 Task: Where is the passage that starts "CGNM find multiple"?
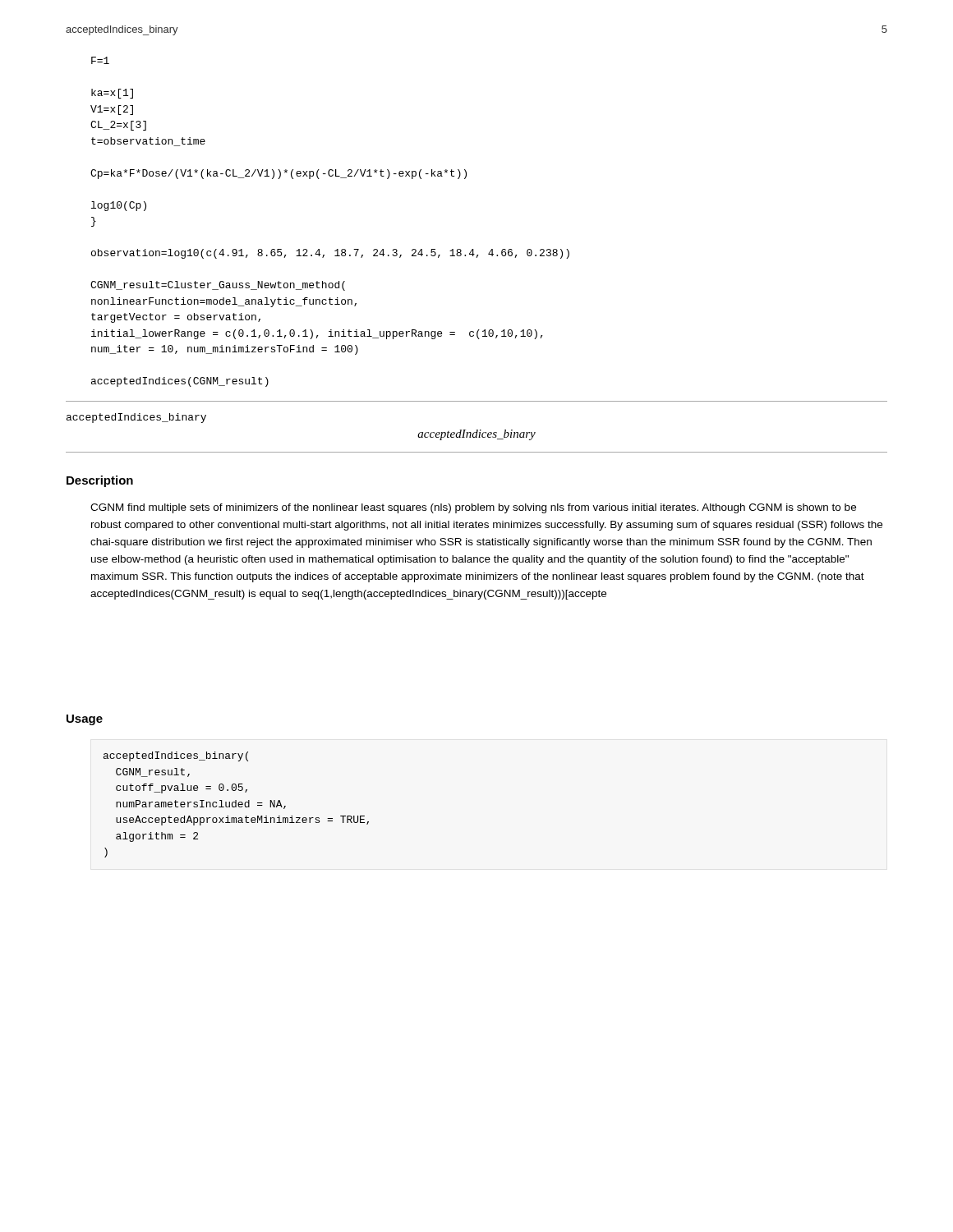(489, 551)
